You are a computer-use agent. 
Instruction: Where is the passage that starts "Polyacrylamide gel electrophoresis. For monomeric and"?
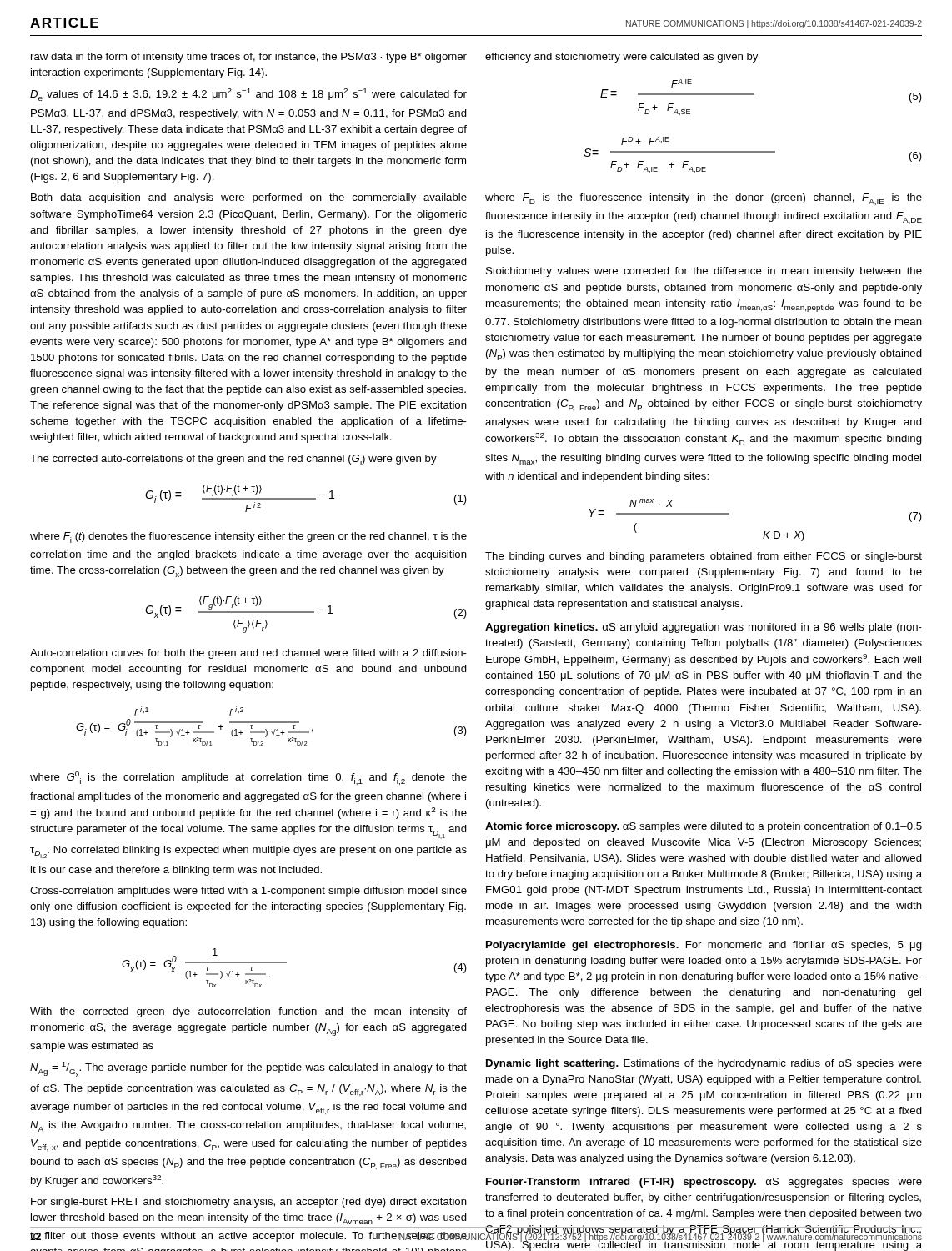(x=704, y=992)
